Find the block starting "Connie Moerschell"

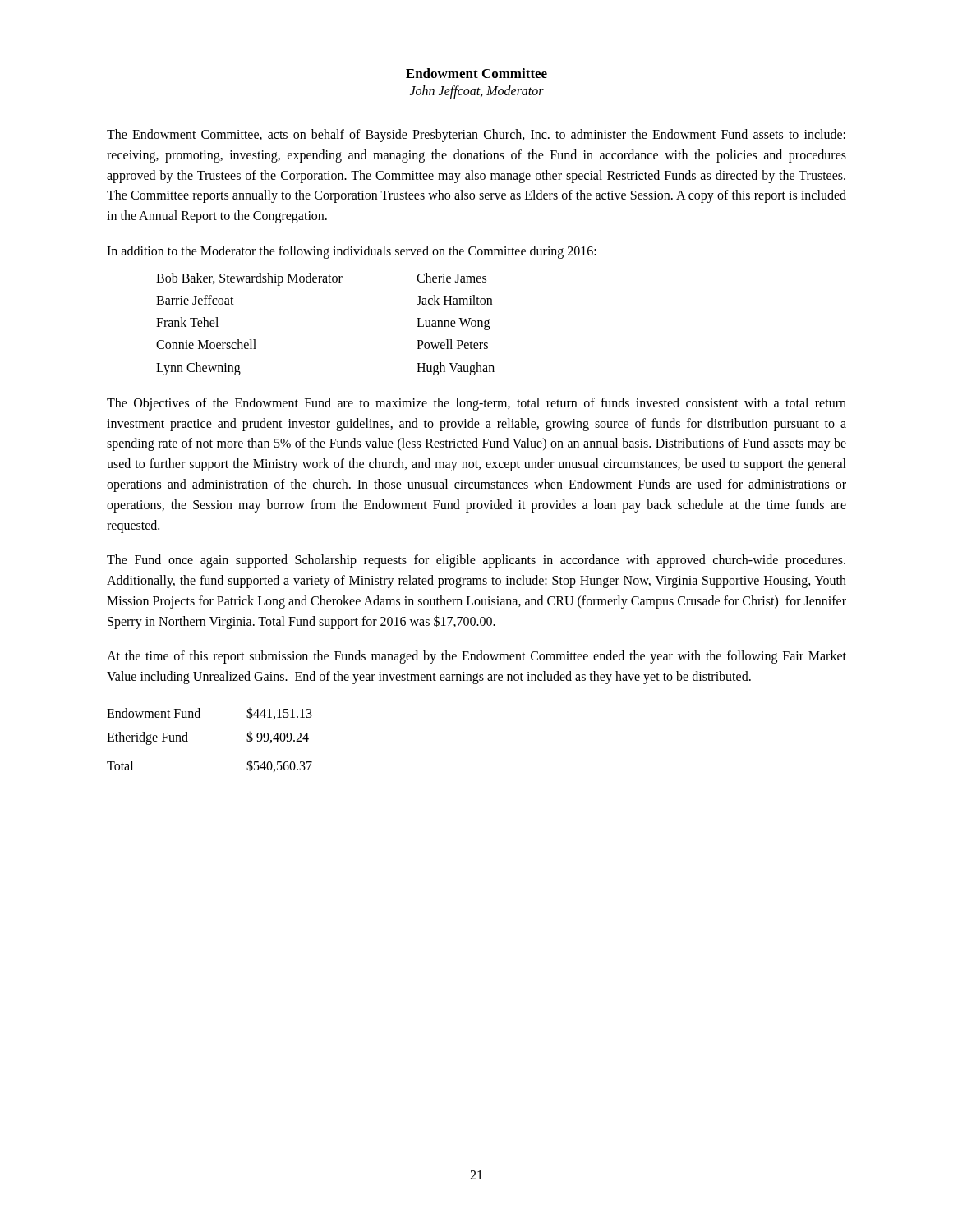(x=206, y=345)
